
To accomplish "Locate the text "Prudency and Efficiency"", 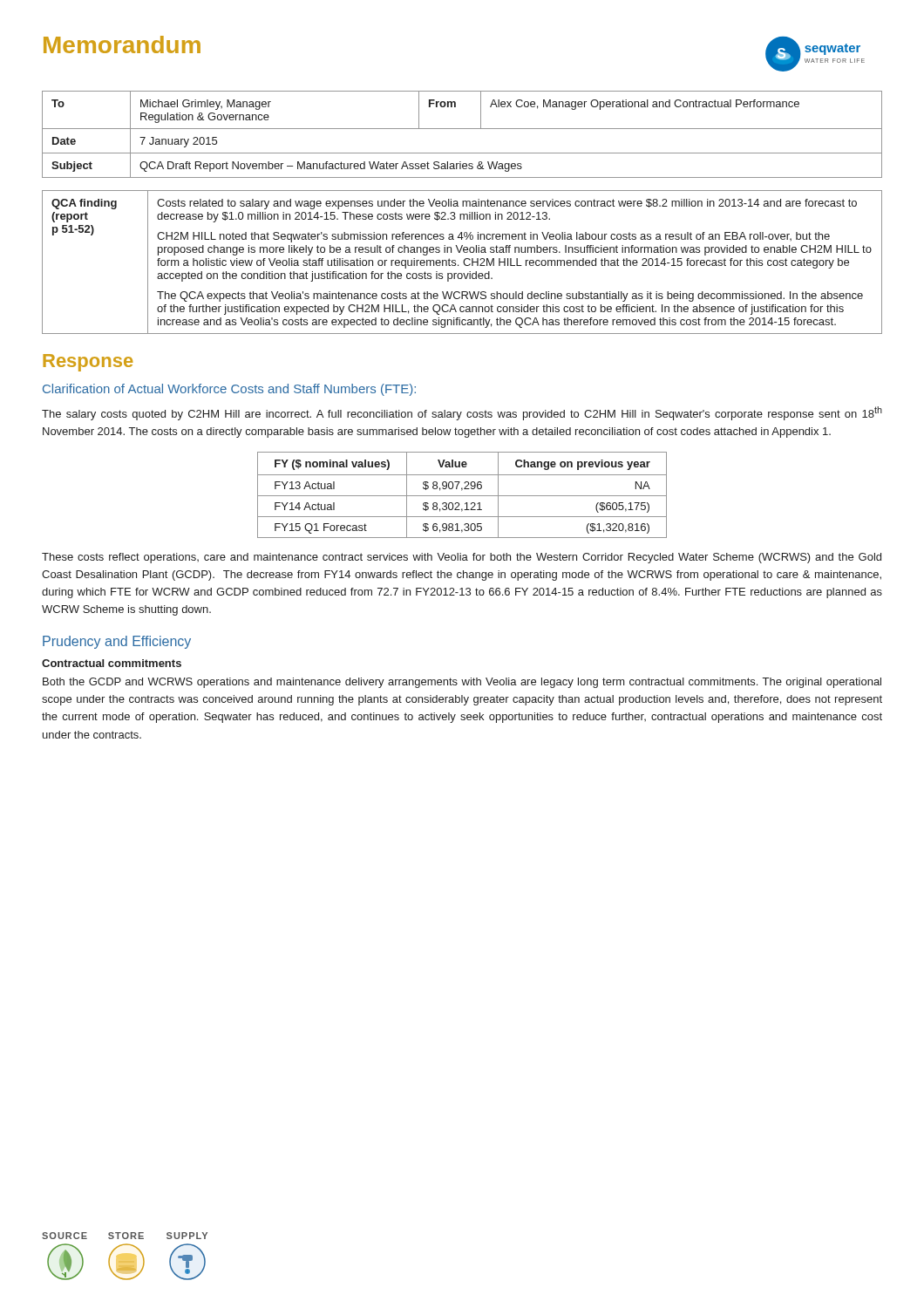I will coord(117,642).
